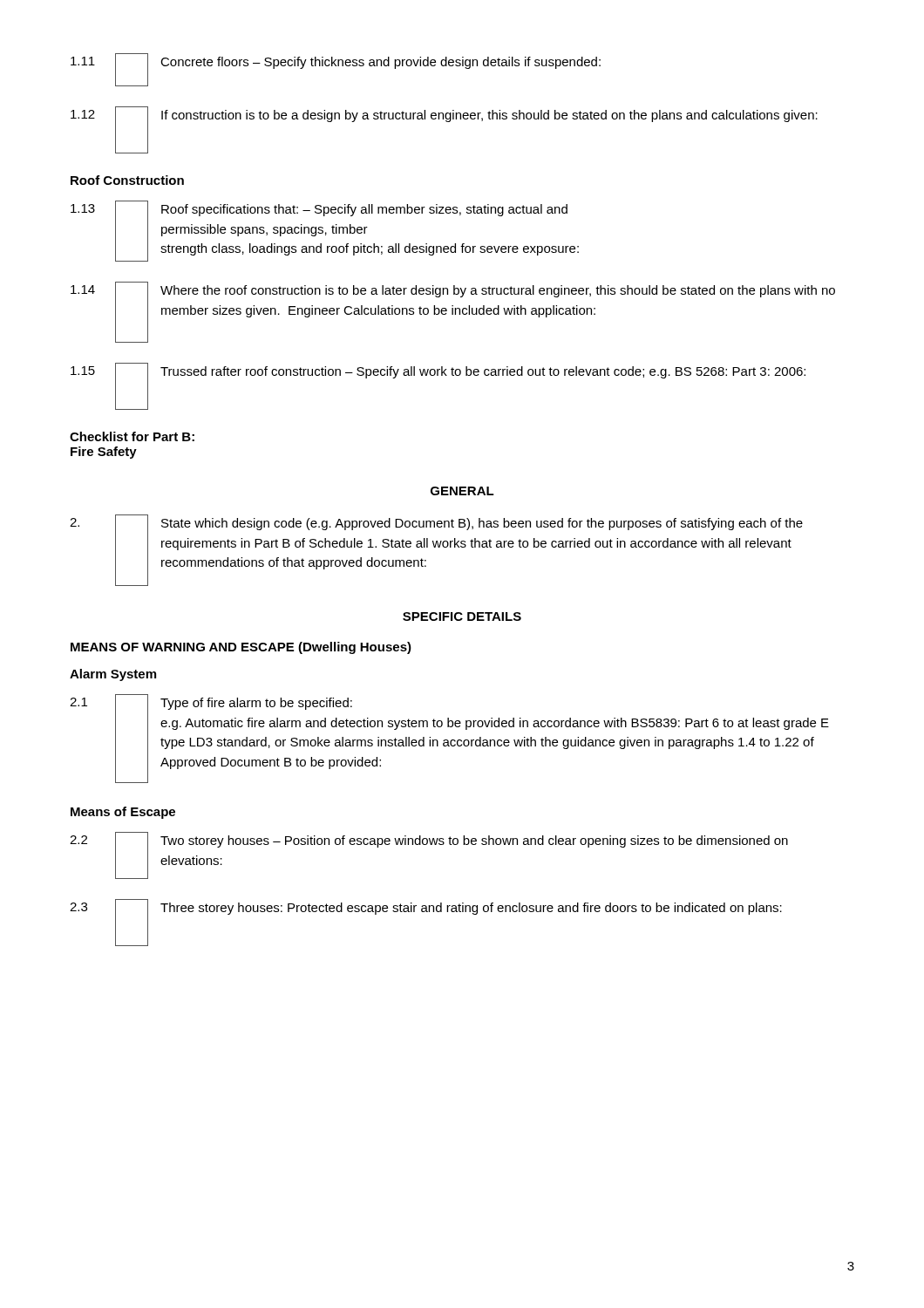
Task: Locate the text block starting "SPECIFIC DETAILS"
Action: click(462, 616)
